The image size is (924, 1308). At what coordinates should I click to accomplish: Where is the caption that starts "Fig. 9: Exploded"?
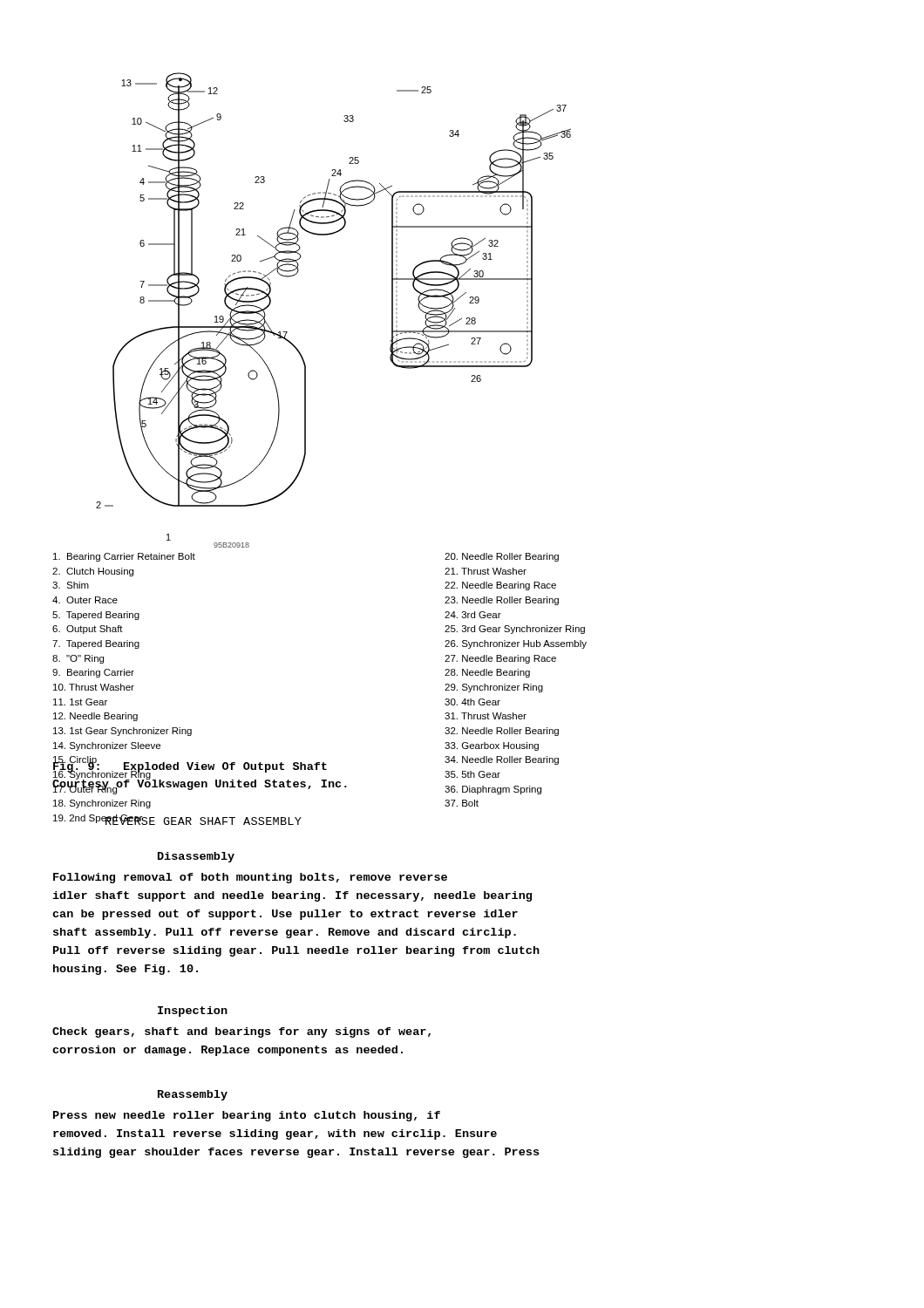[x=201, y=776]
